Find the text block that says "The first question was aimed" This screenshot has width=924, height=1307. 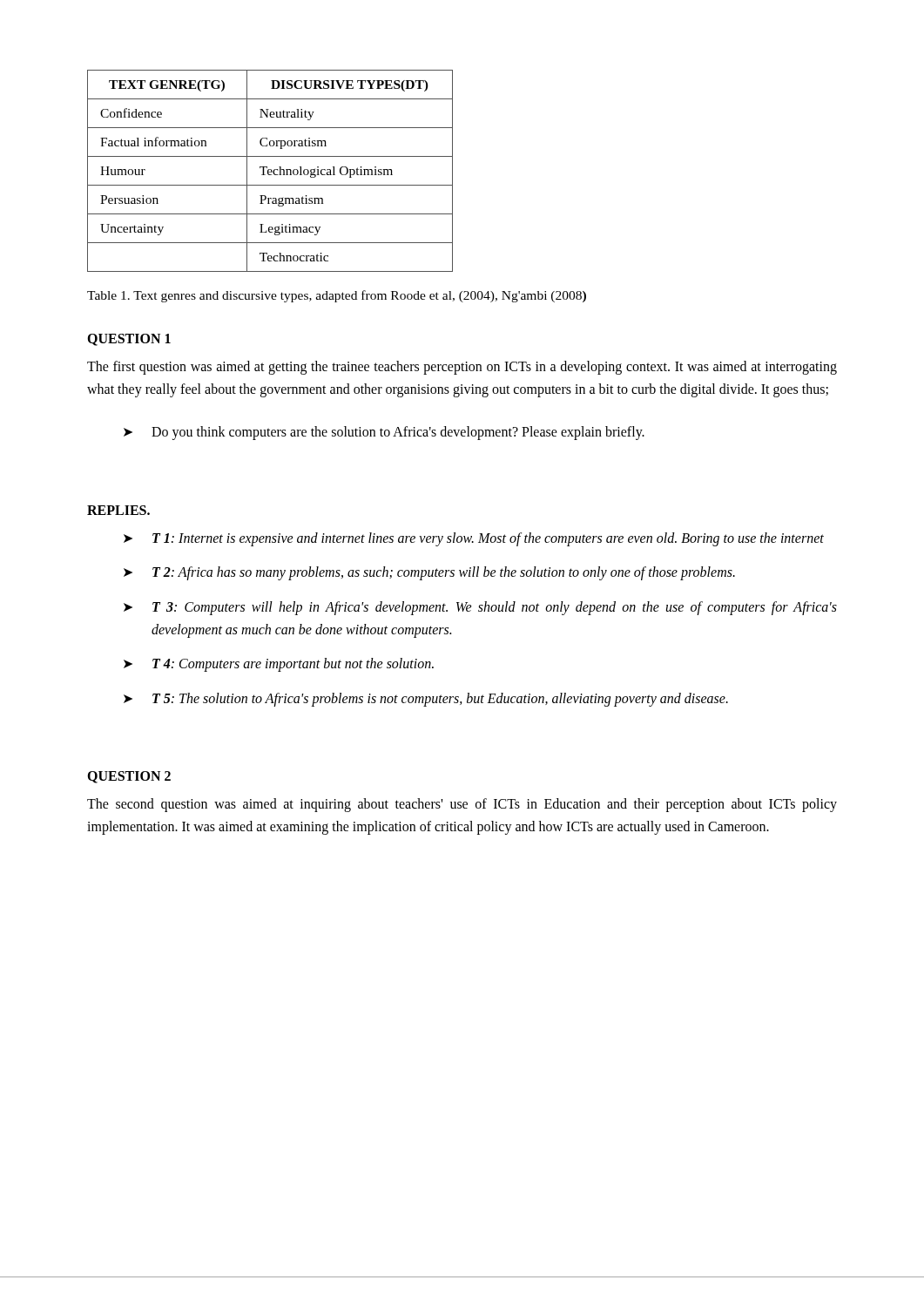click(462, 378)
